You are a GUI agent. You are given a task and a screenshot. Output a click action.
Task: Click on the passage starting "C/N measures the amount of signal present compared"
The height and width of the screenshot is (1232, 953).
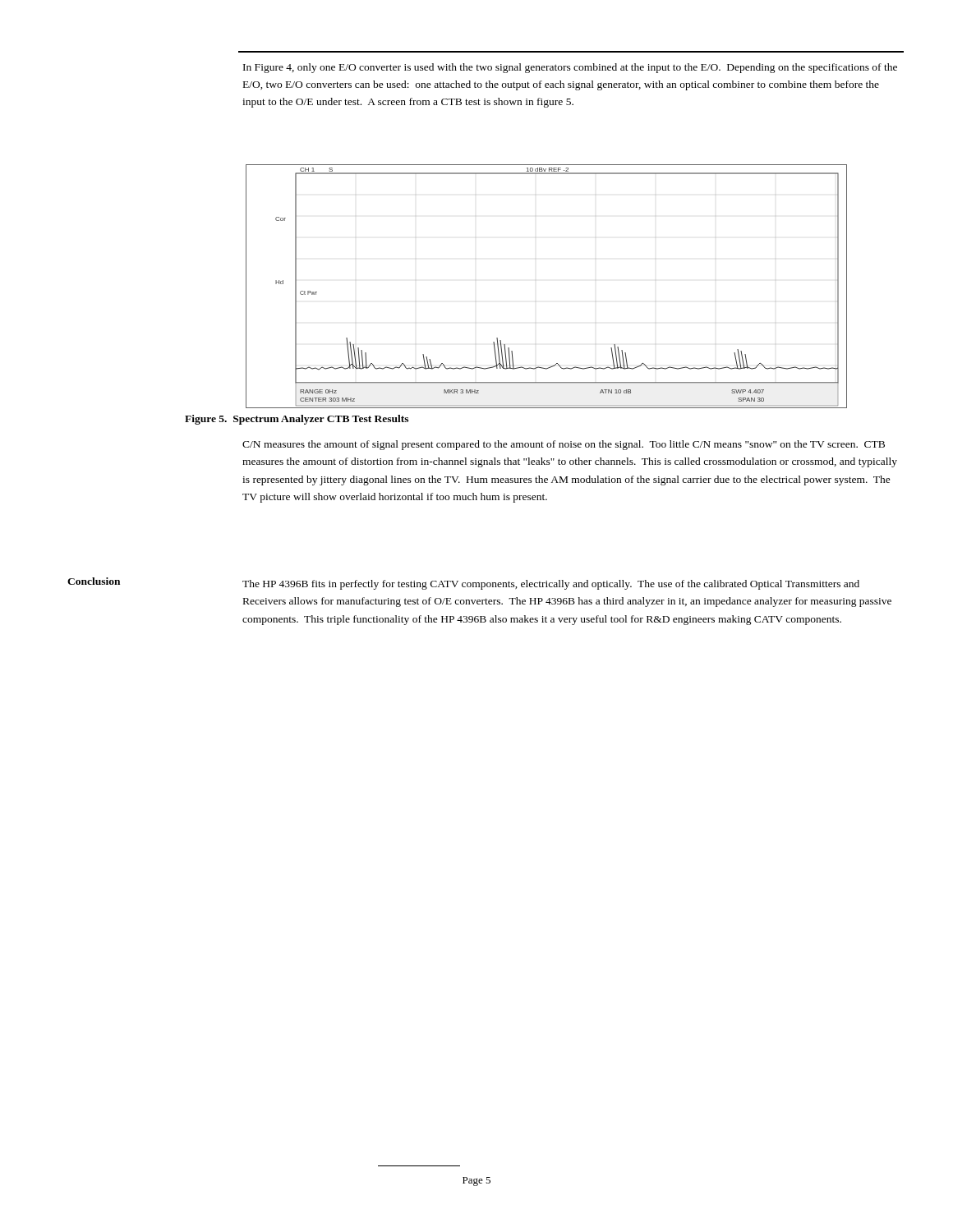coord(570,470)
